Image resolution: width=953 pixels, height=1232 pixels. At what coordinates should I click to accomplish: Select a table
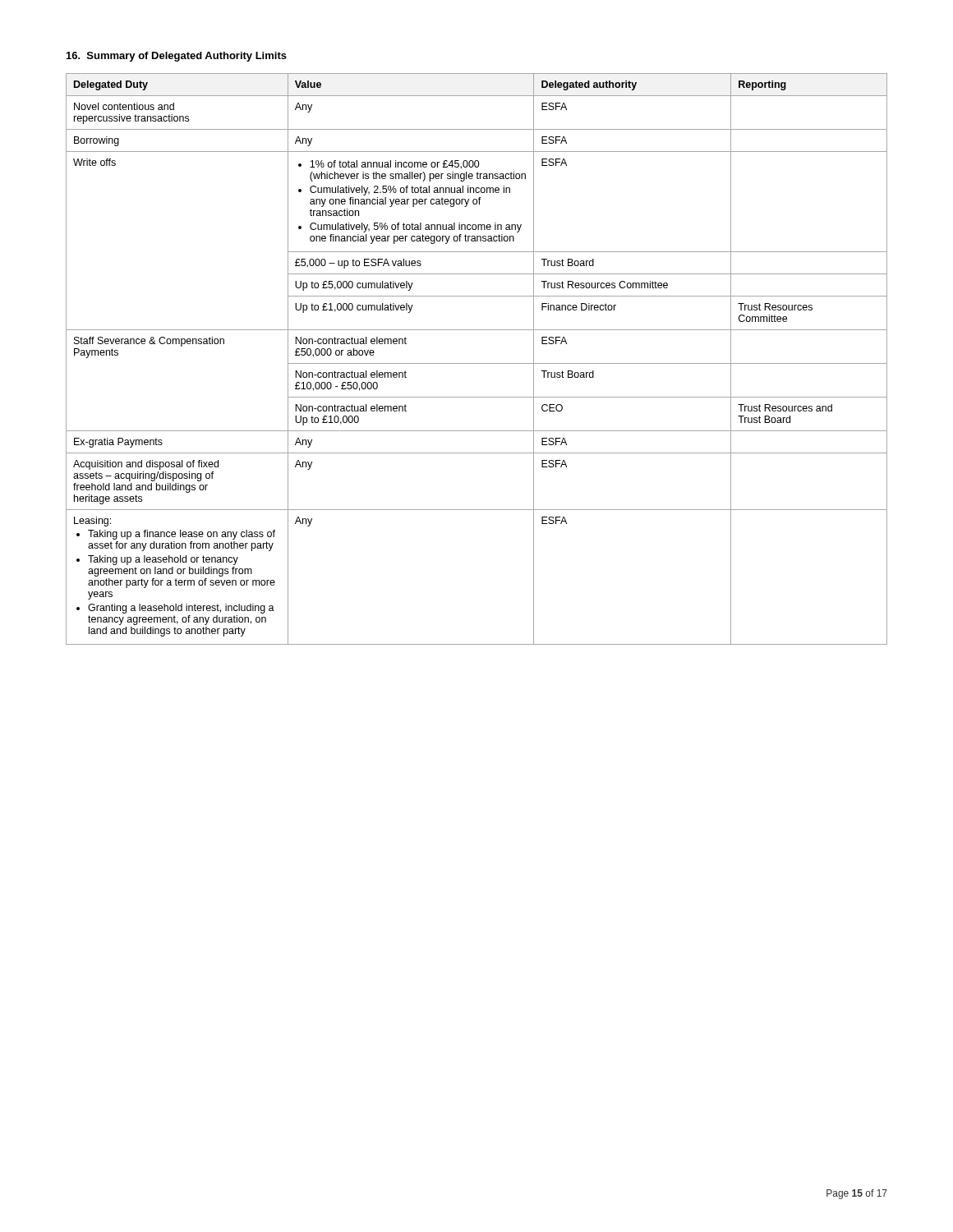point(476,359)
